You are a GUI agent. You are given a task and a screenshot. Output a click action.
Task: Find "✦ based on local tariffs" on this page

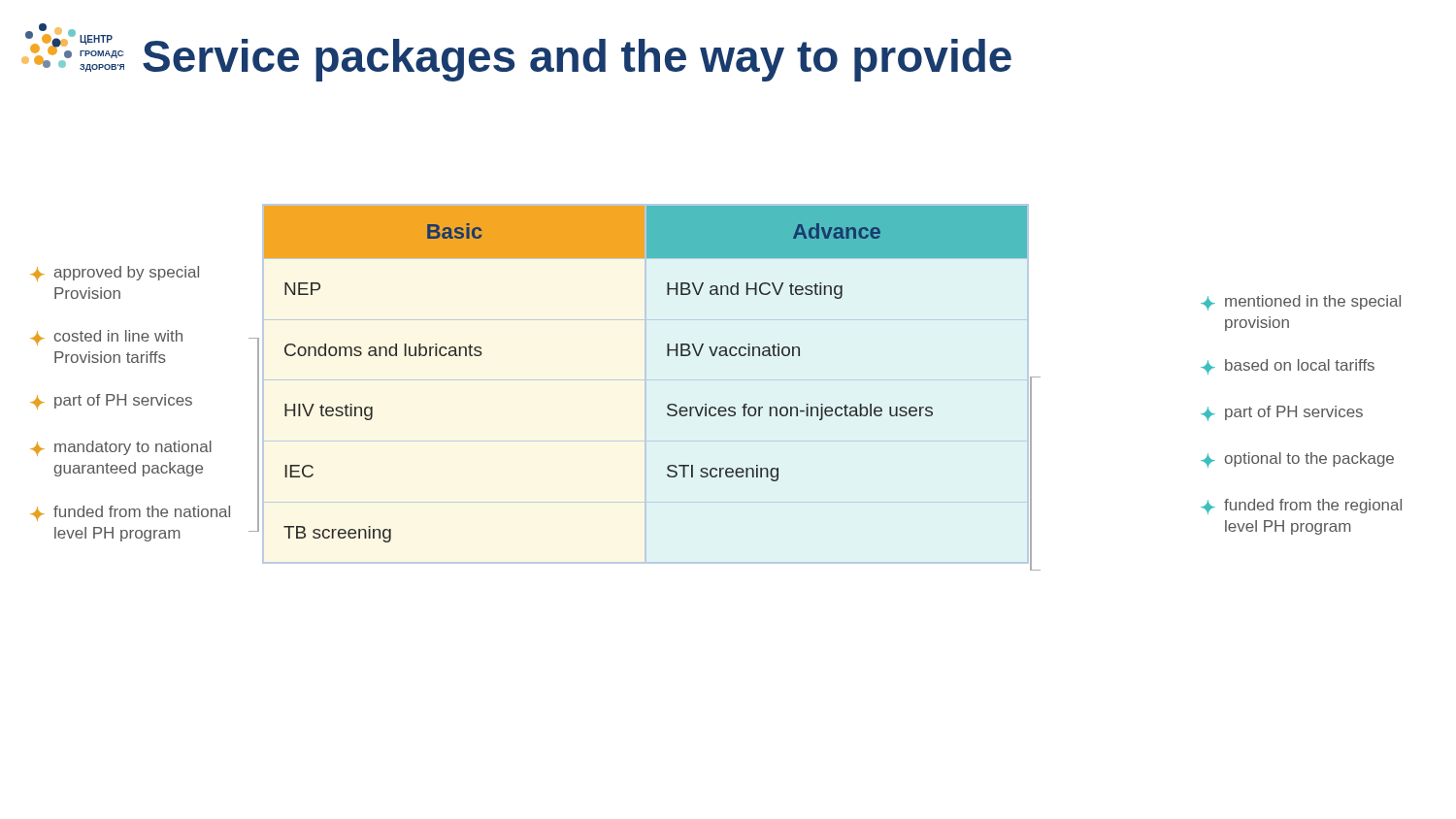[1287, 368]
